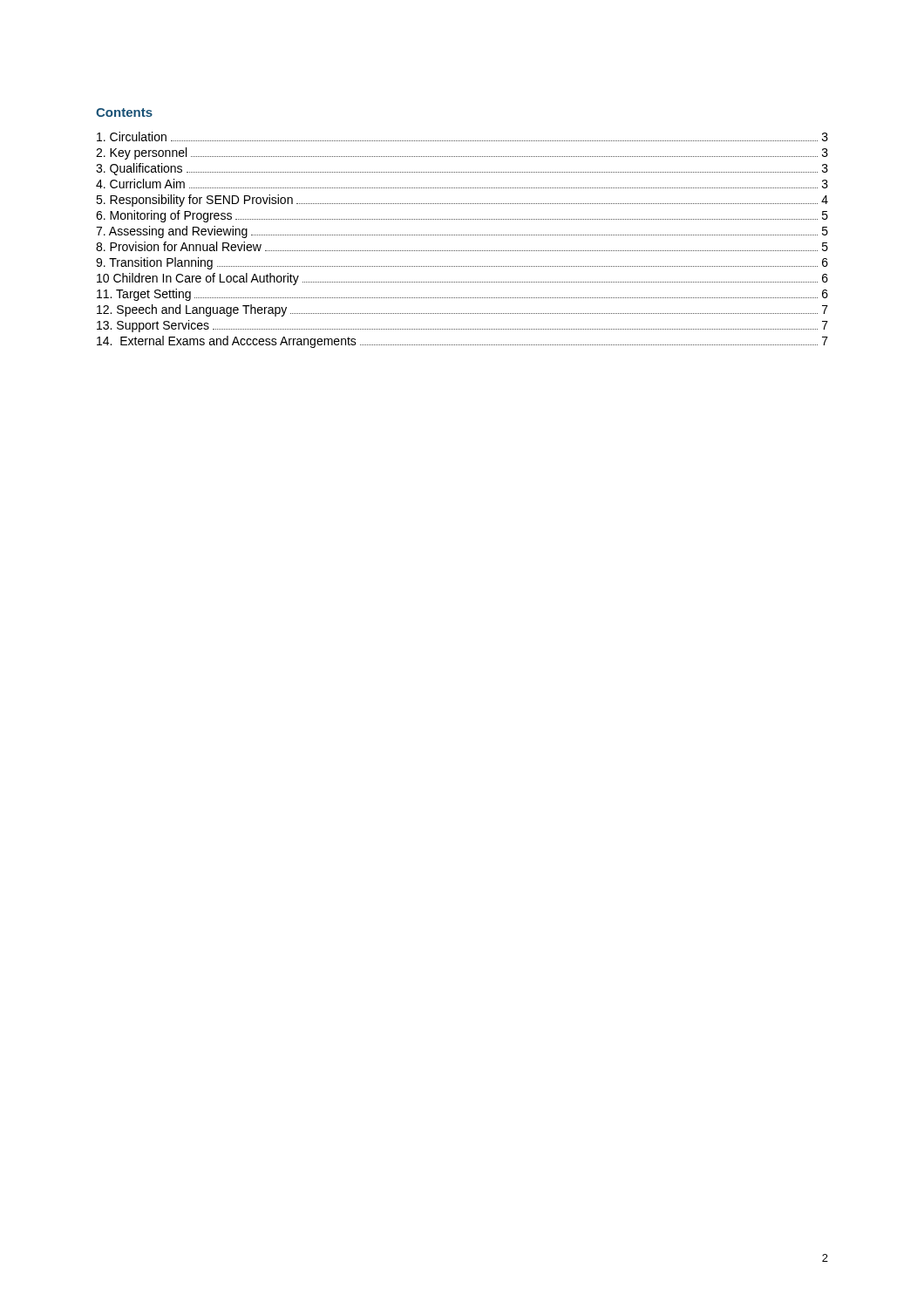Screen dimensions: 1308x924
Task: Click on the list item that says "7. Assessing and Reviewing"
Action: (x=462, y=231)
